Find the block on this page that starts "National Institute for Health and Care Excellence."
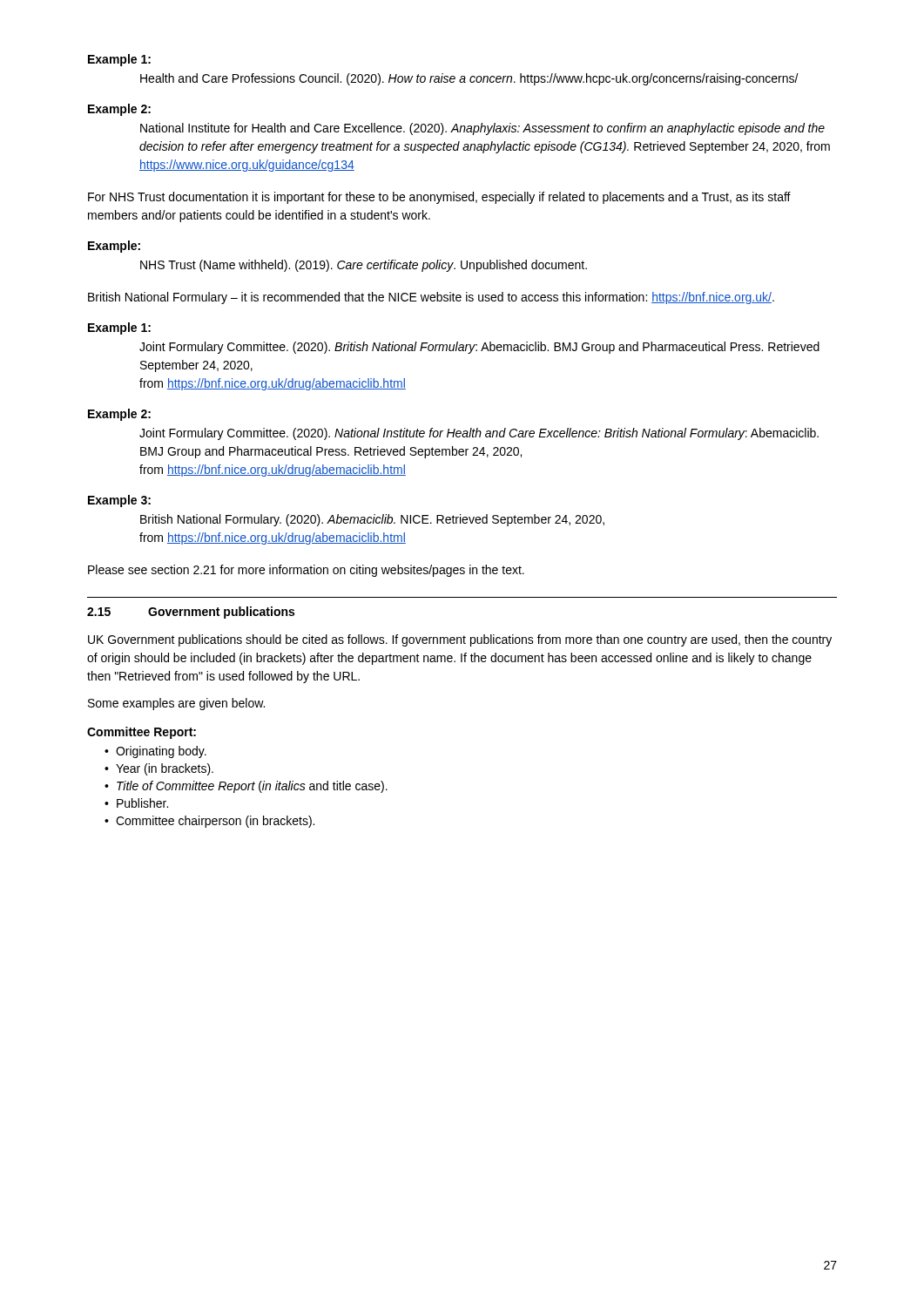 pyautogui.click(x=485, y=146)
